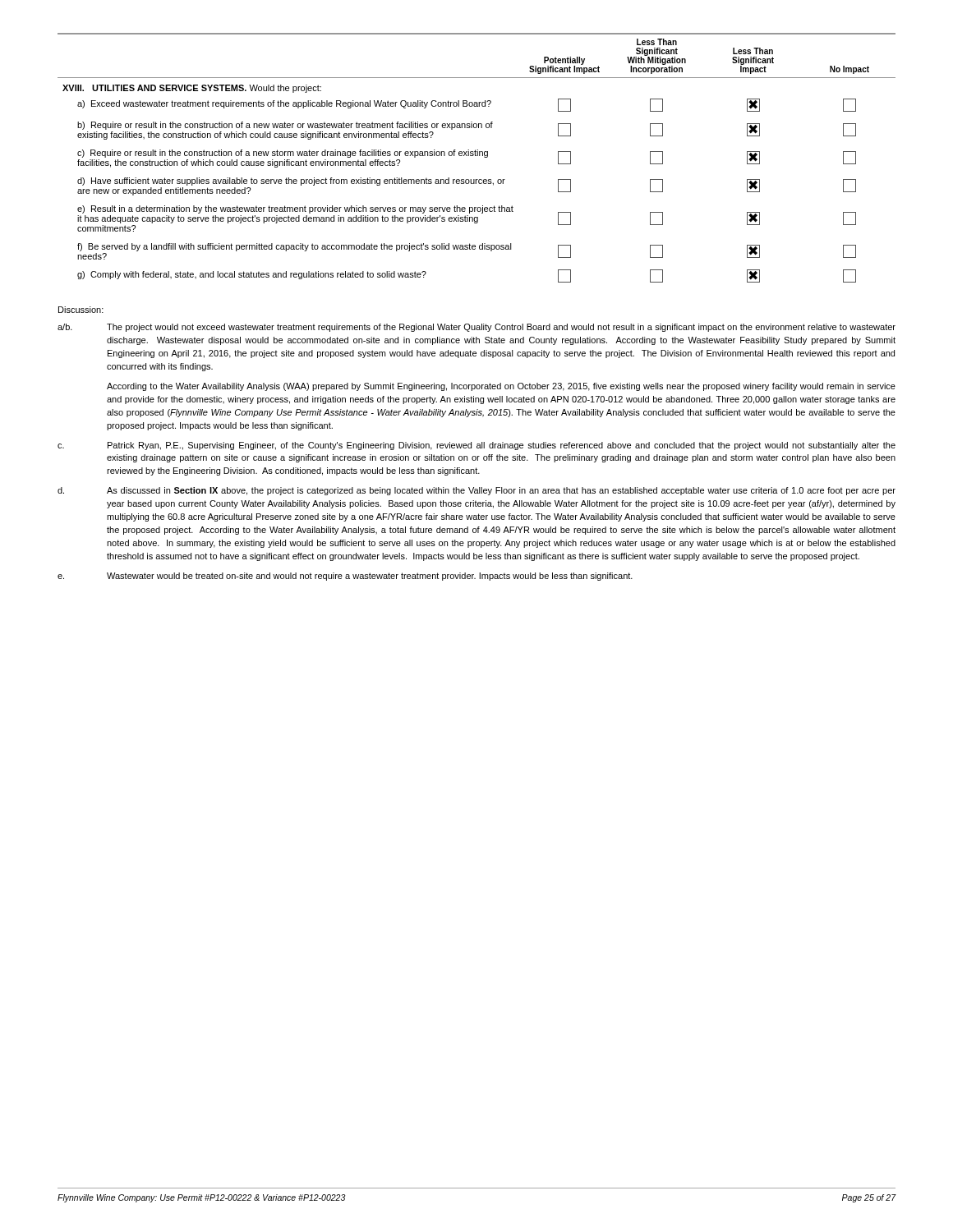Screen dimensions: 1232x953
Task: Select the text block with the text "e. Wastewater would be treated"
Action: coord(476,576)
